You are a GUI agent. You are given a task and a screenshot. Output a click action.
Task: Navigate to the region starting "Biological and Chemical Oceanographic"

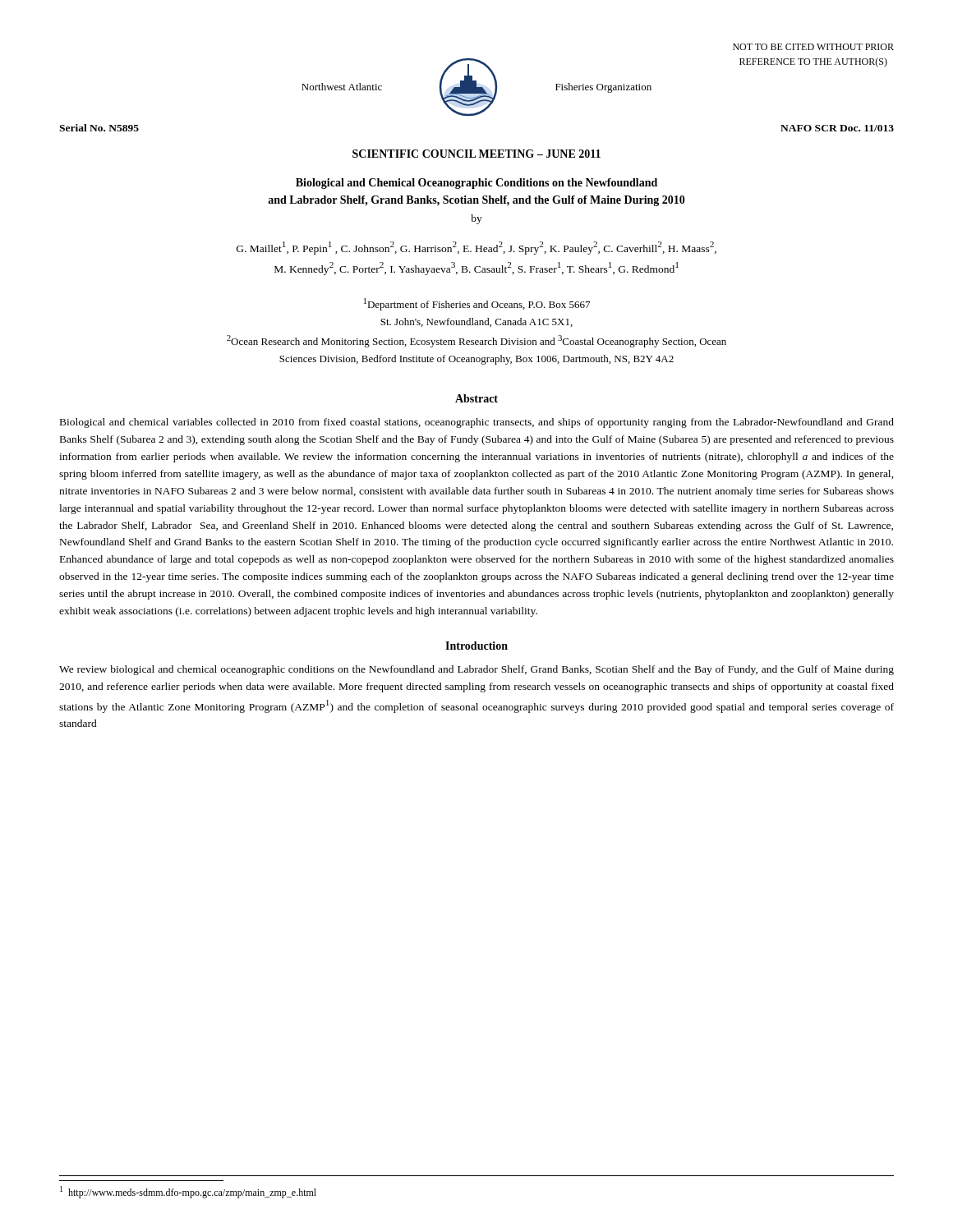(x=476, y=191)
